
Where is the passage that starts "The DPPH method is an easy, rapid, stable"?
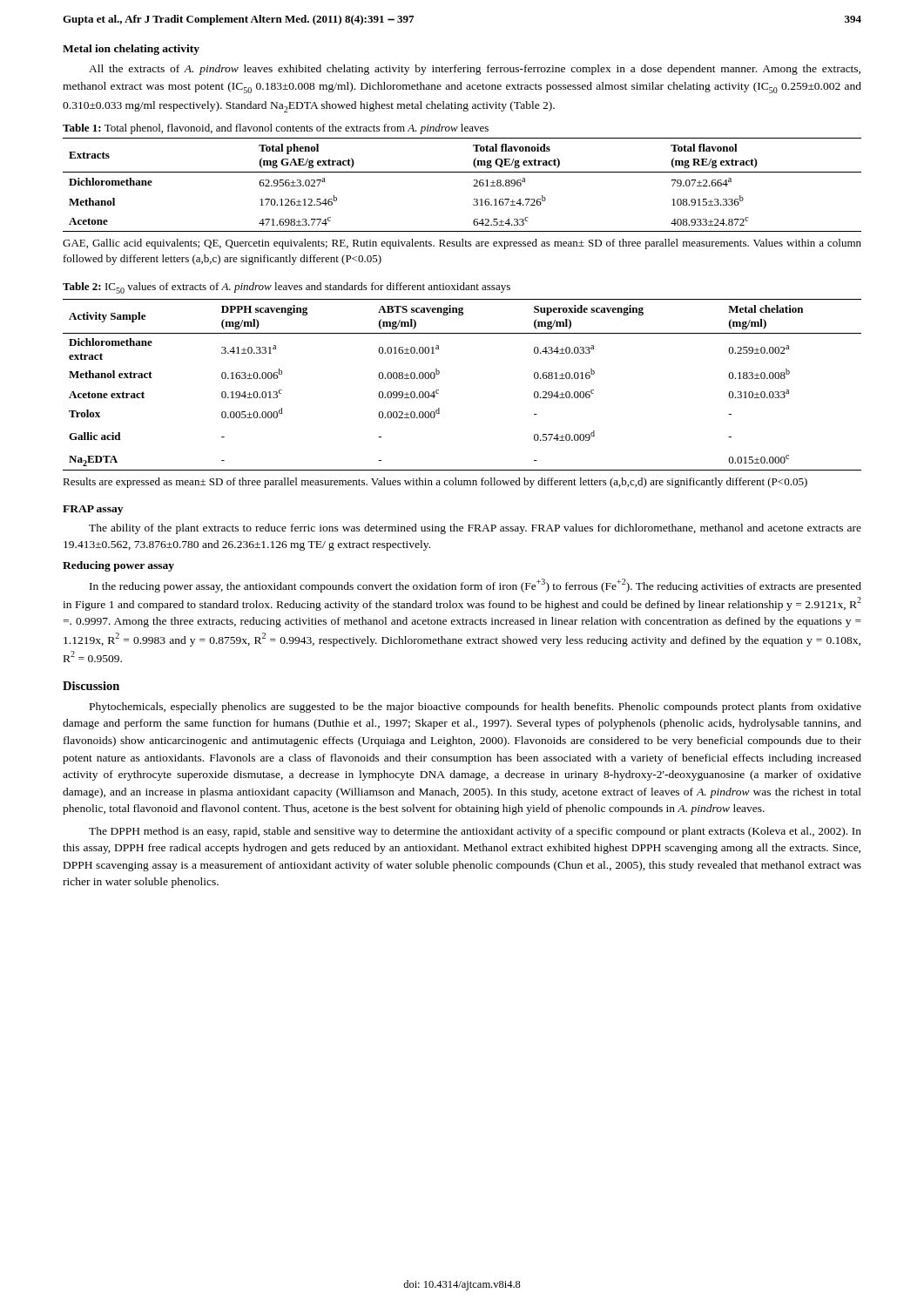pyautogui.click(x=462, y=856)
